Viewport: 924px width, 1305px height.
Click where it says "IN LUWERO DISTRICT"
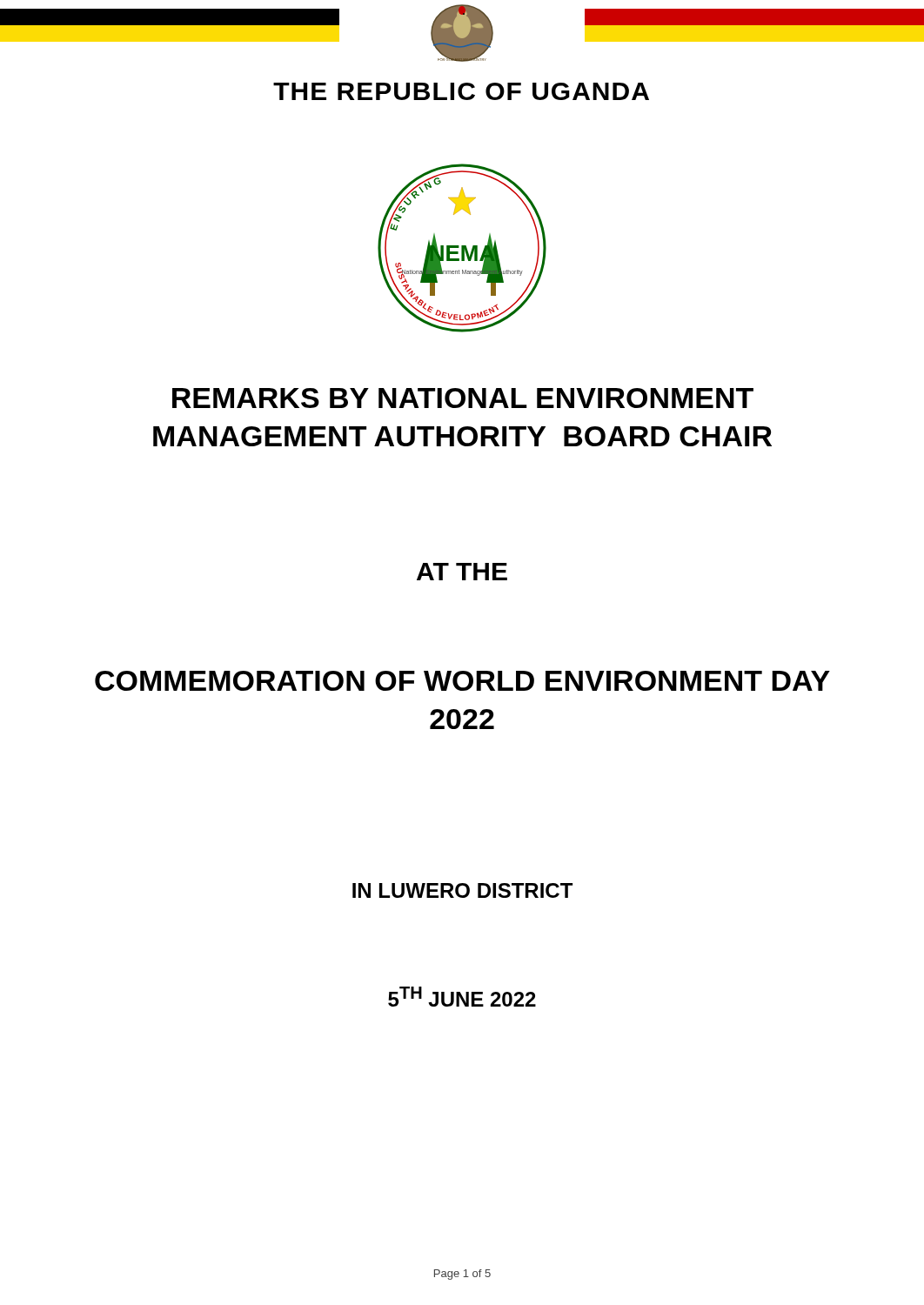click(462, 890)
